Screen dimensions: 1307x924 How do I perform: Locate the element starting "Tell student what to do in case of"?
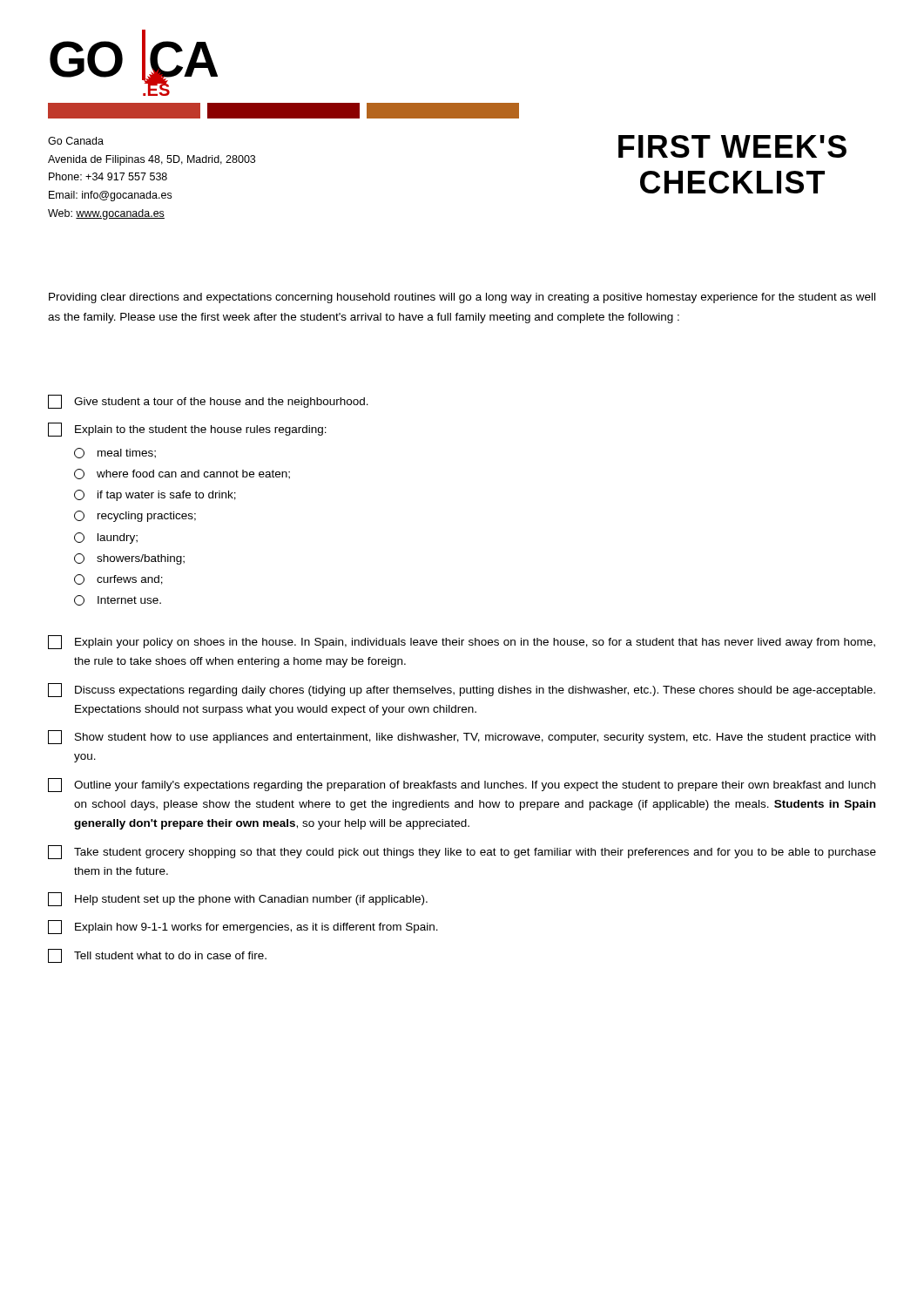coord(157,956)
